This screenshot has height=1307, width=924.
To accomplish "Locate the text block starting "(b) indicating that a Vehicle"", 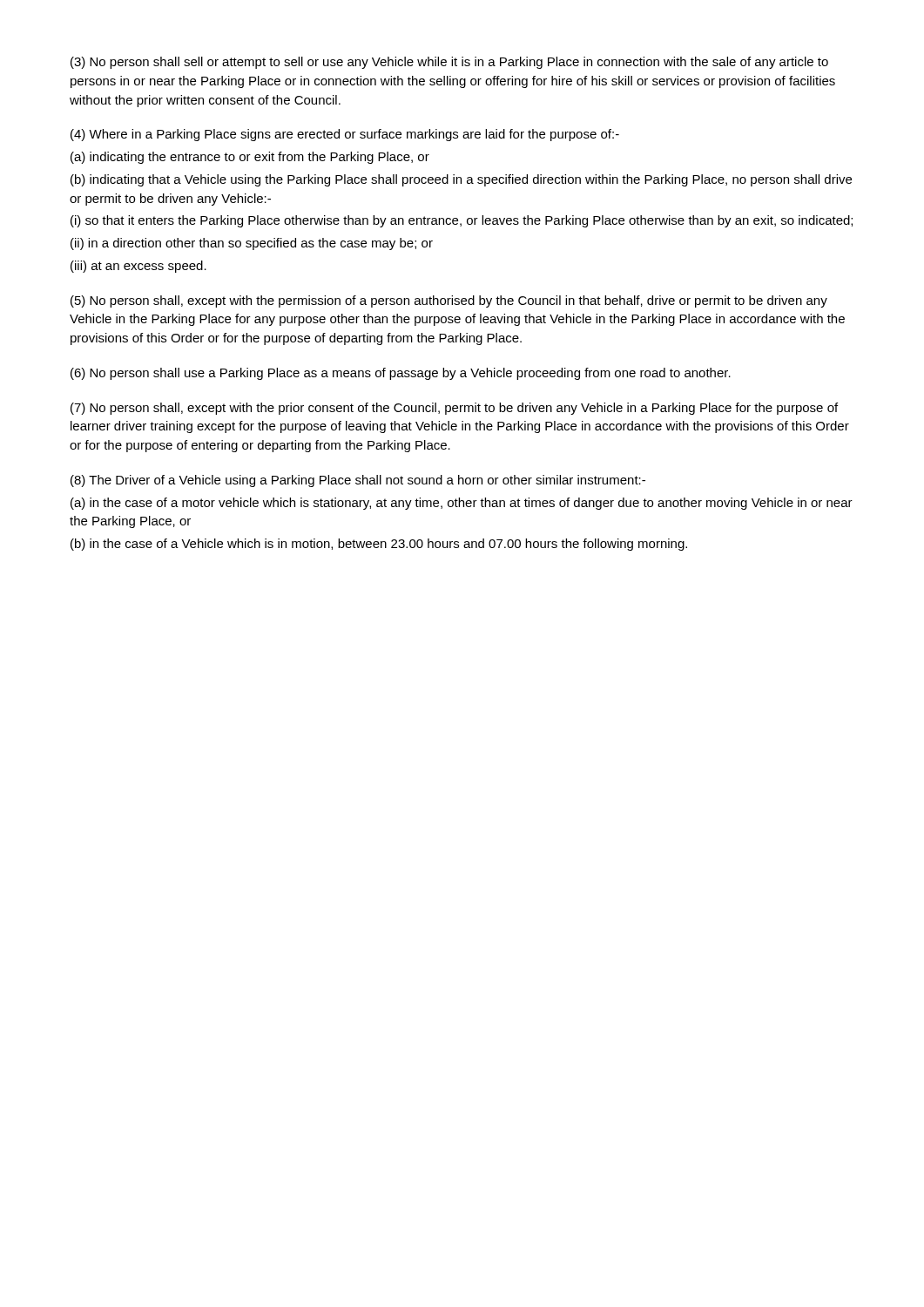I will click(461, 188).
